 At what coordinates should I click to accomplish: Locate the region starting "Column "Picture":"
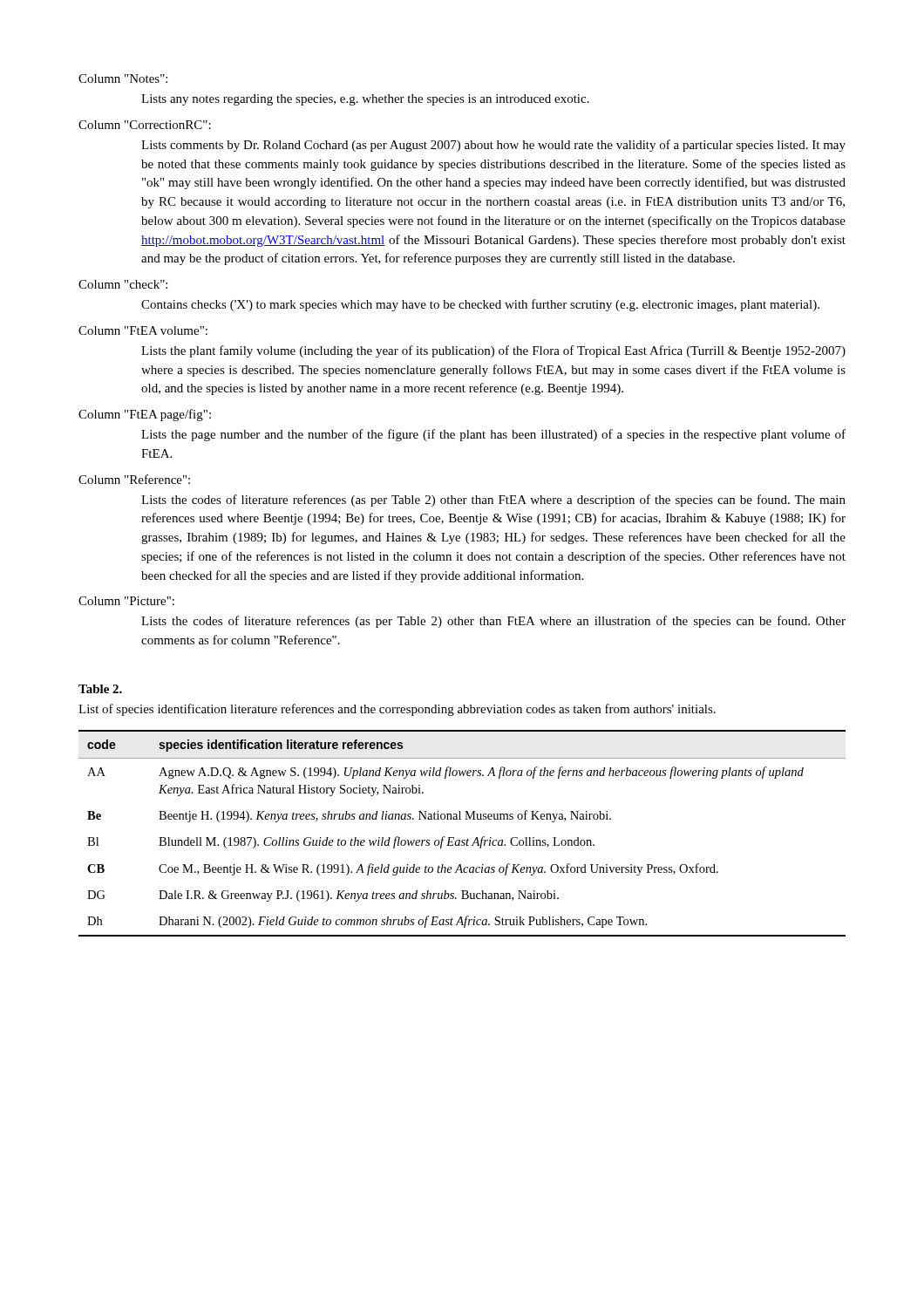127,601
